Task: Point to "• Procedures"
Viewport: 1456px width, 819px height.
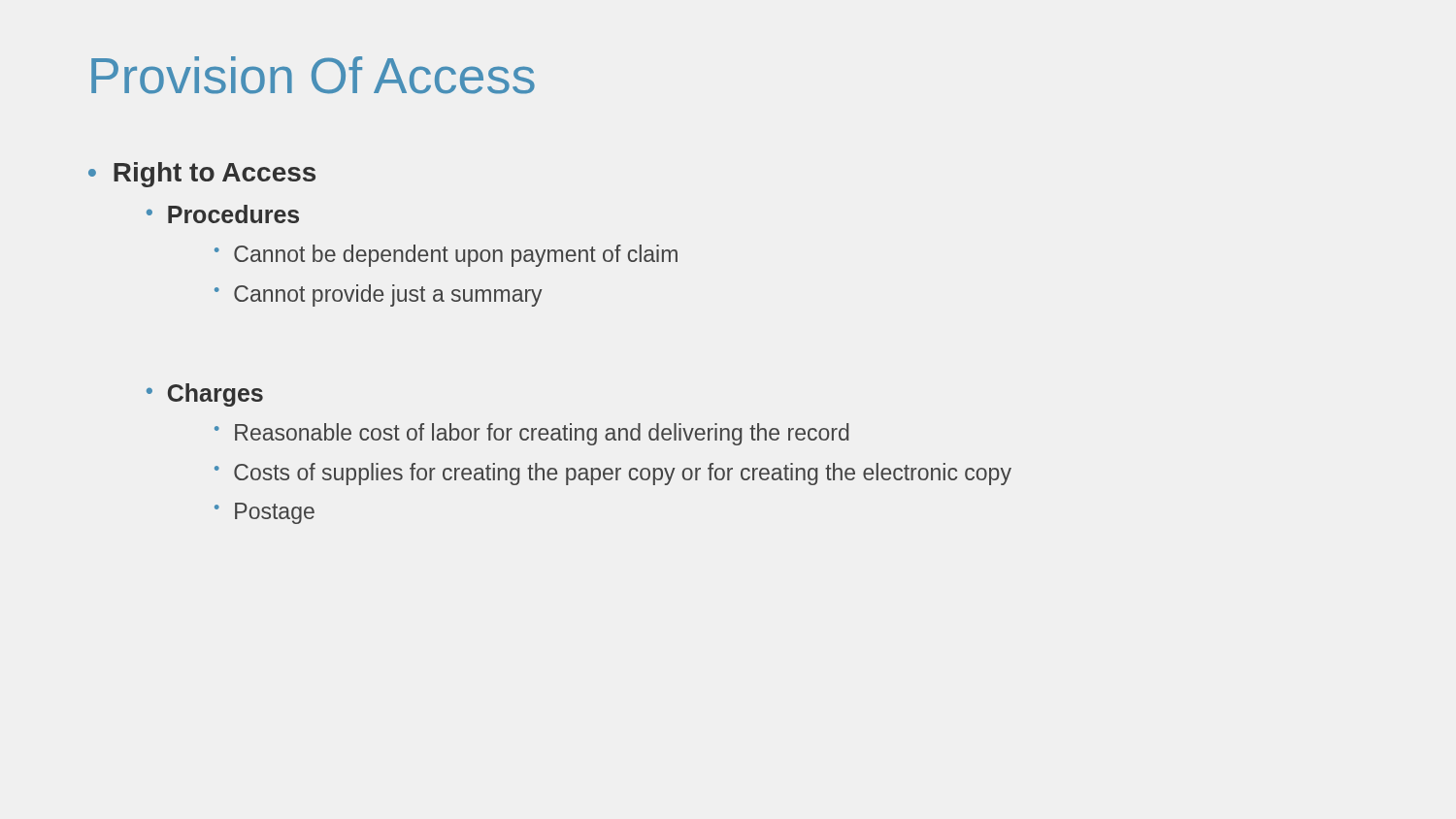Action: (223, 215)
